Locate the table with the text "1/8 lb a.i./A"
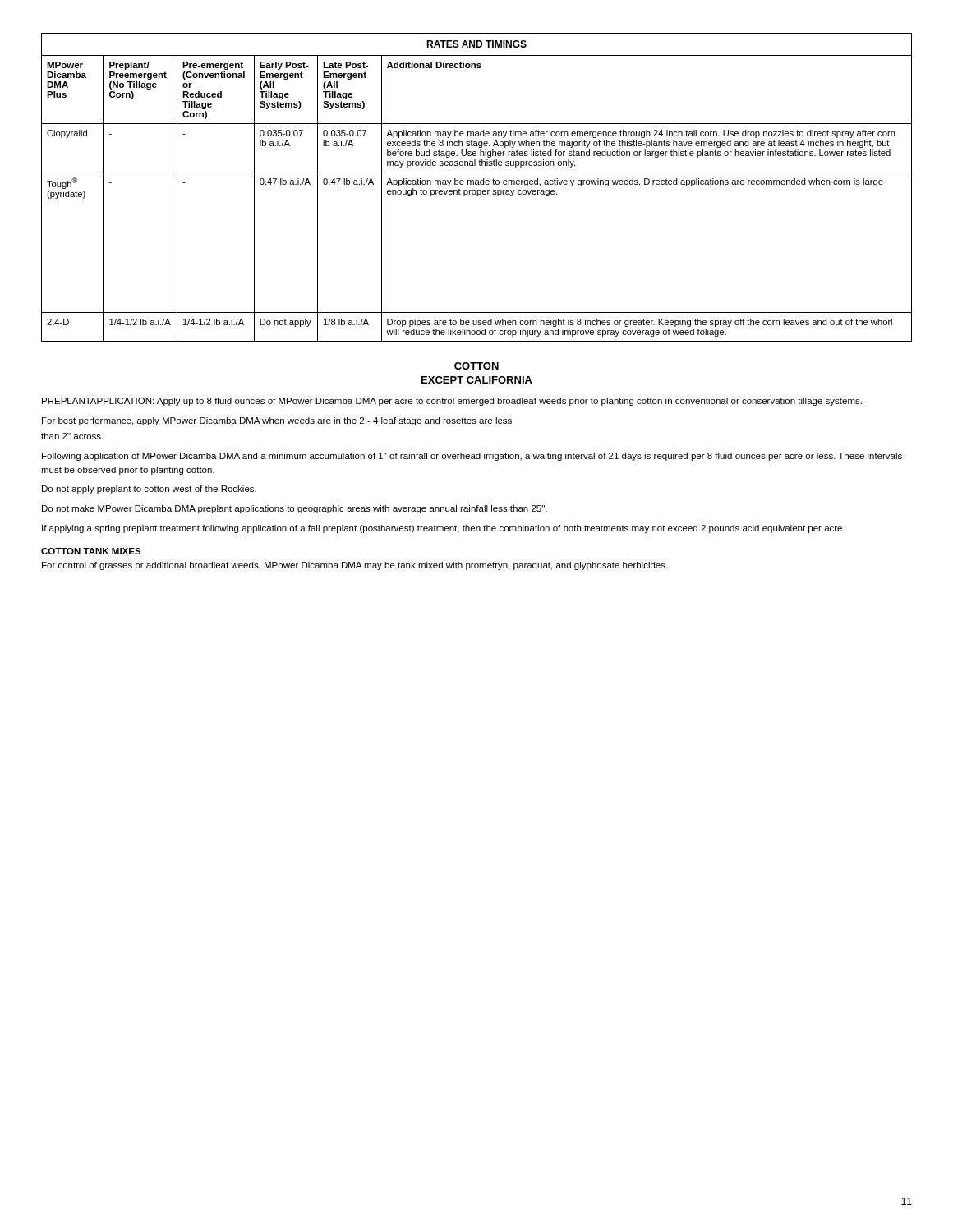953x1232 pixels. (x=476, y=187)
